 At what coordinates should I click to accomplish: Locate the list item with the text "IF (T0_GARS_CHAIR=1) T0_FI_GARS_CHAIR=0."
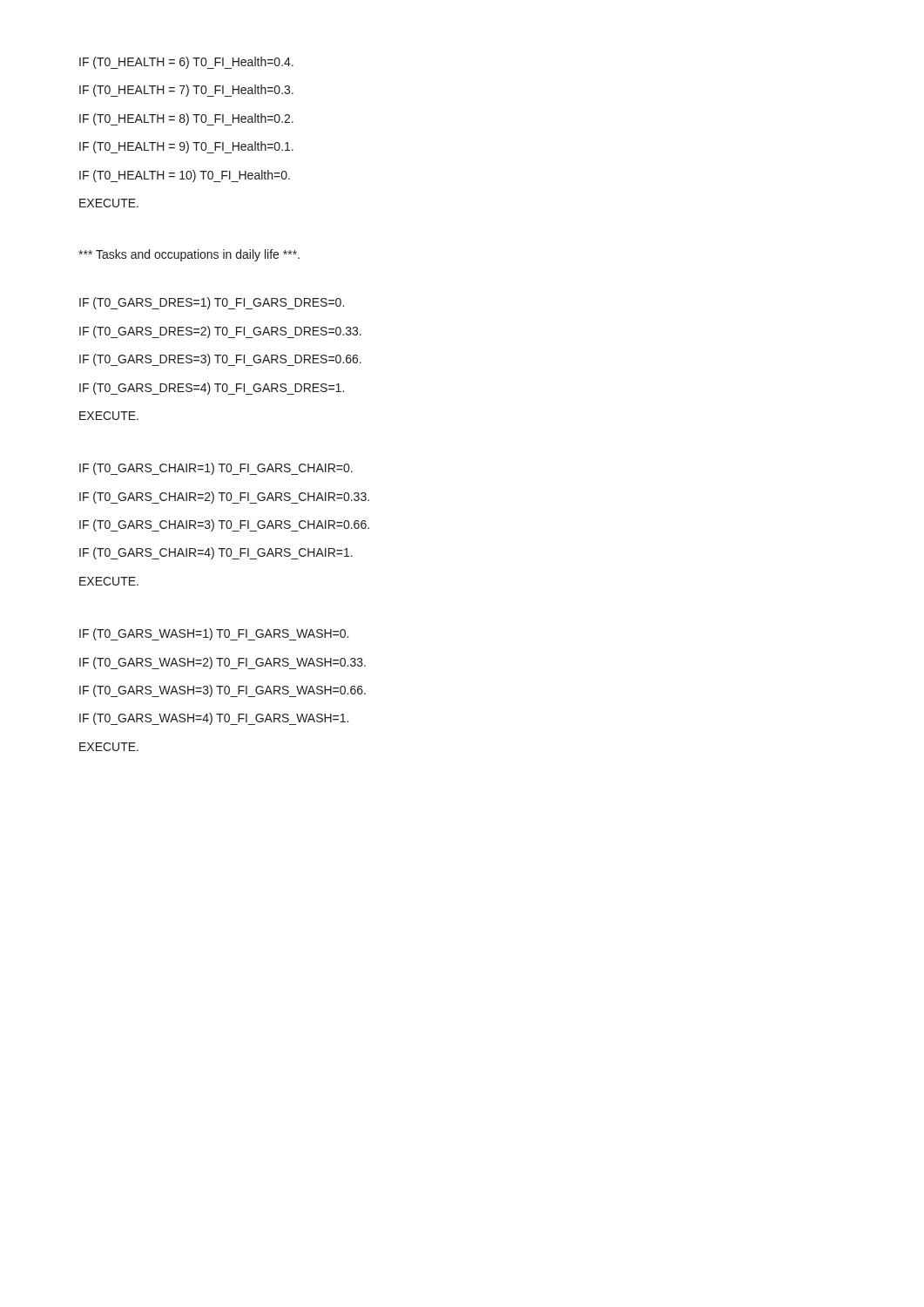click(216, 468)
